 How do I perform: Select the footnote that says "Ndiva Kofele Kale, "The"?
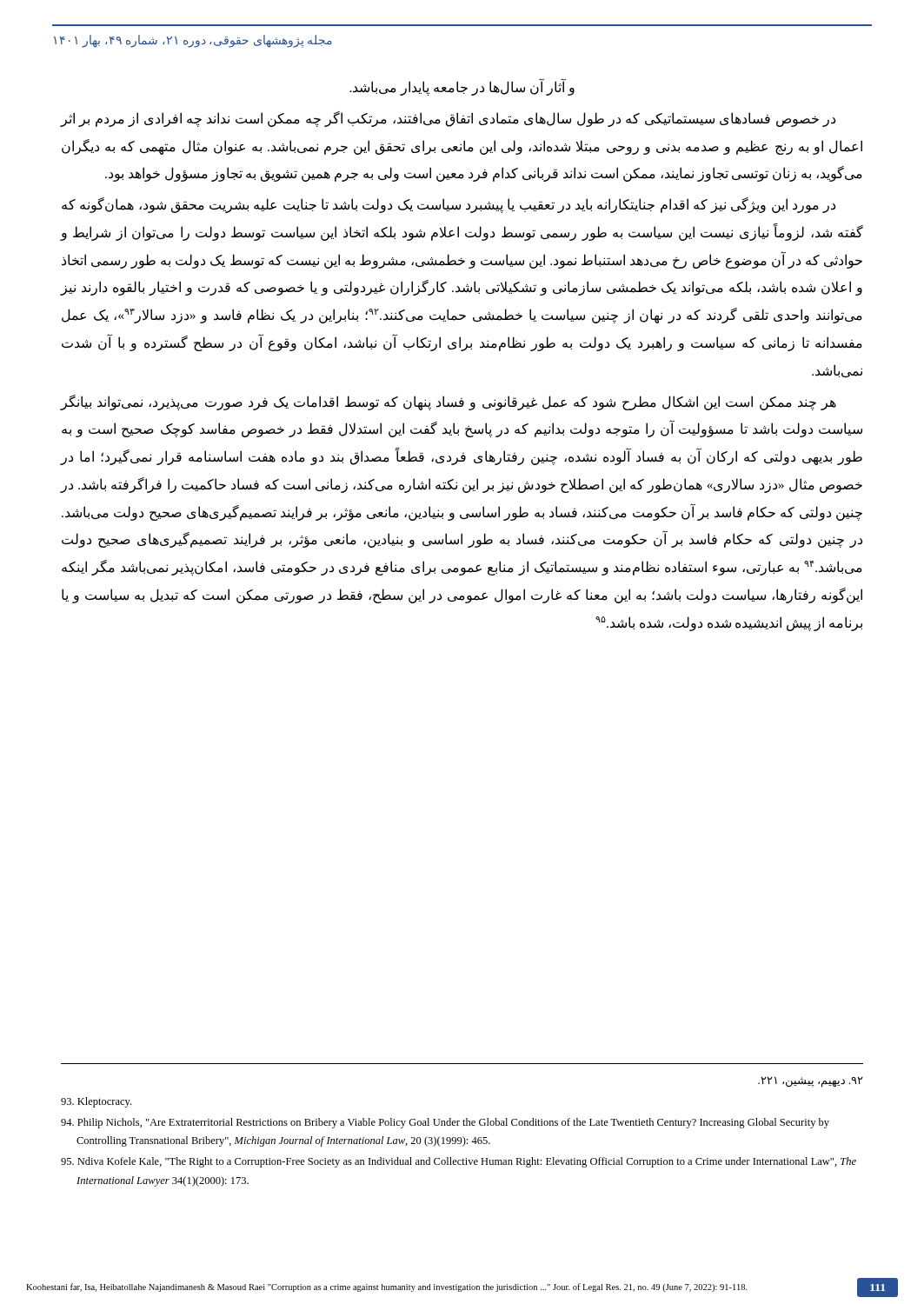click(x=459, y=1171)
